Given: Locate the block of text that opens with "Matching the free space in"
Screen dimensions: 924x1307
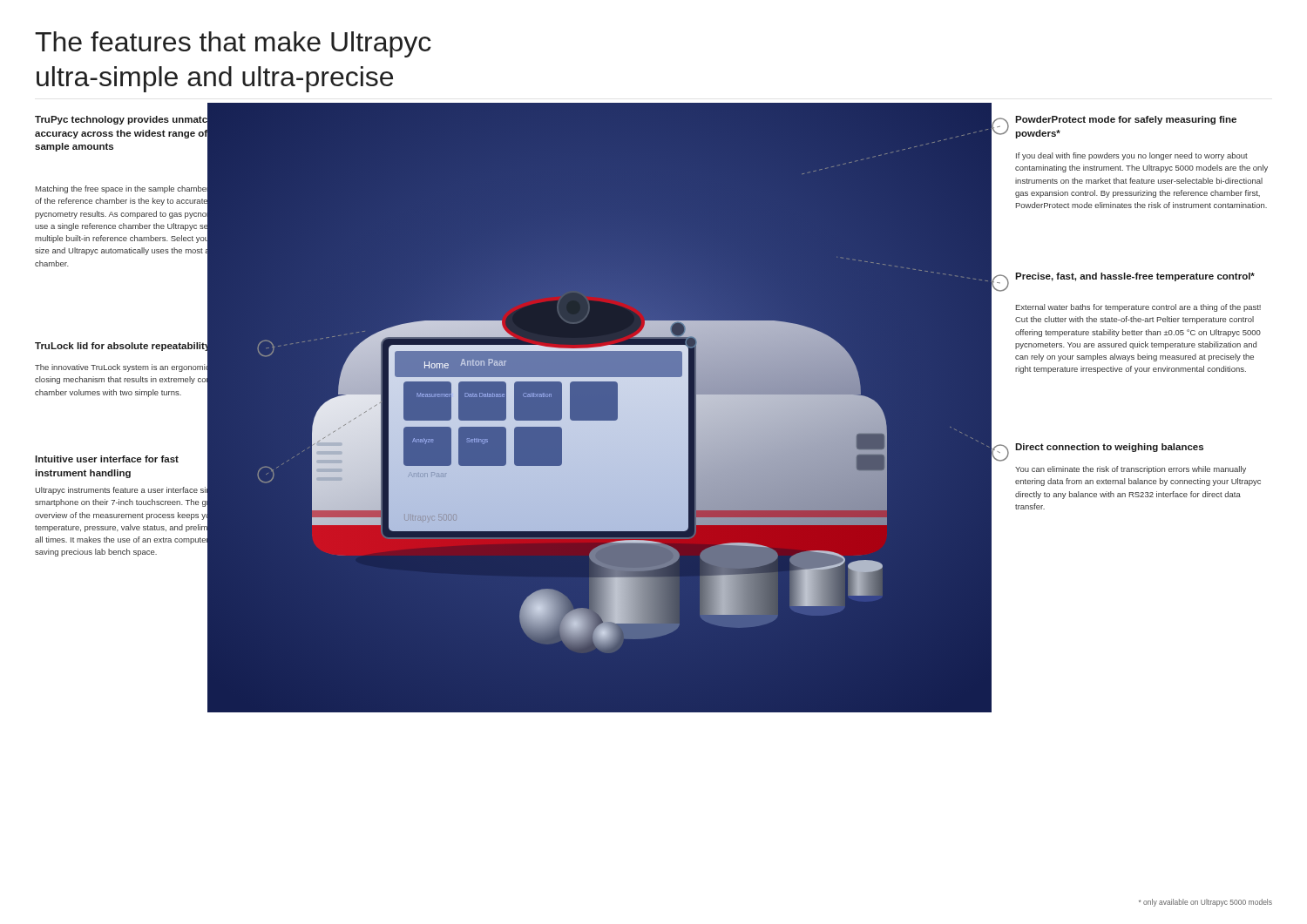Looking at the screenshot, I should click(x=150, y=226).
